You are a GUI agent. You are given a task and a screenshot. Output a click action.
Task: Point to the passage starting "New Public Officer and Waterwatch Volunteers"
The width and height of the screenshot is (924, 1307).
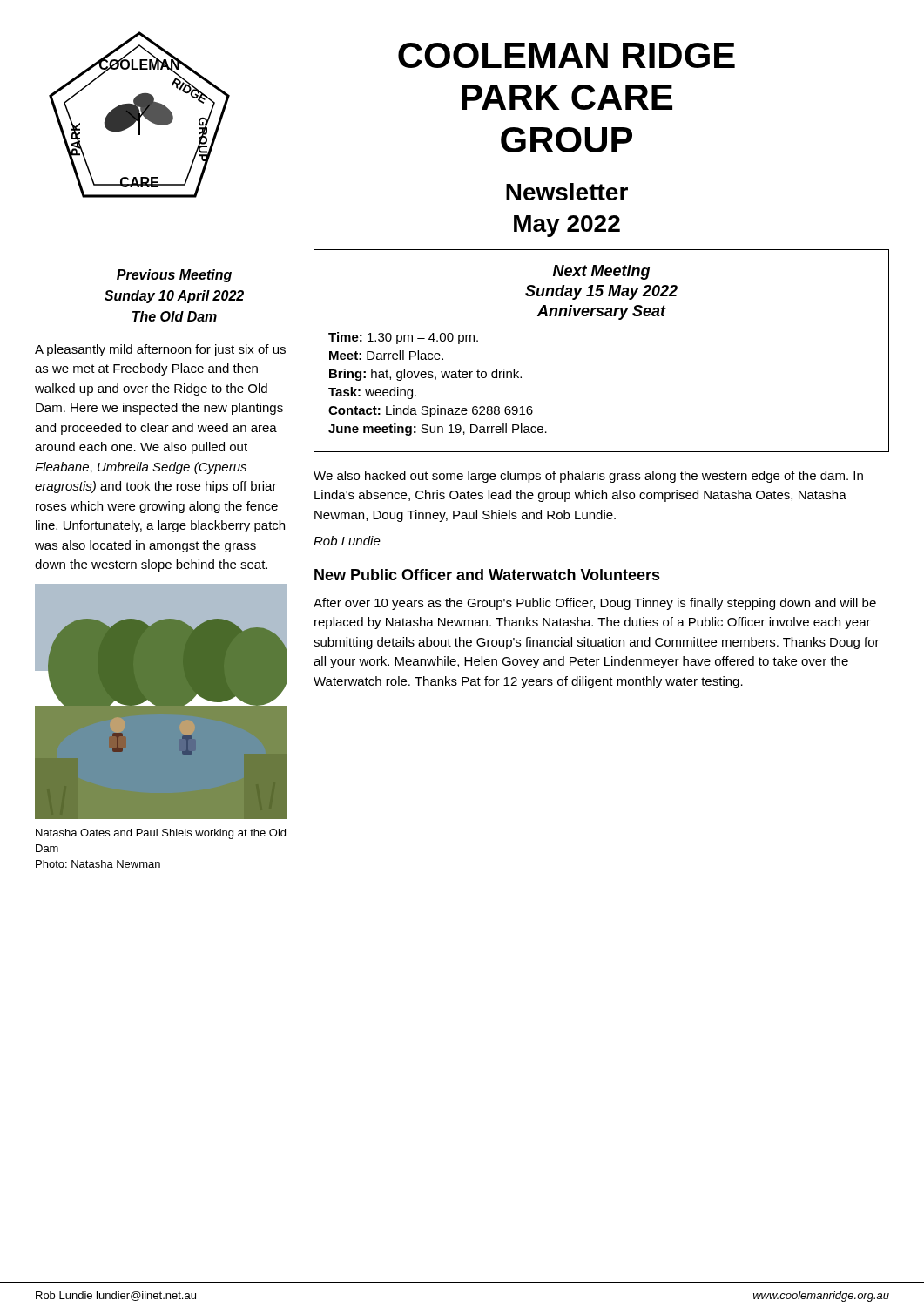[487, 575]
